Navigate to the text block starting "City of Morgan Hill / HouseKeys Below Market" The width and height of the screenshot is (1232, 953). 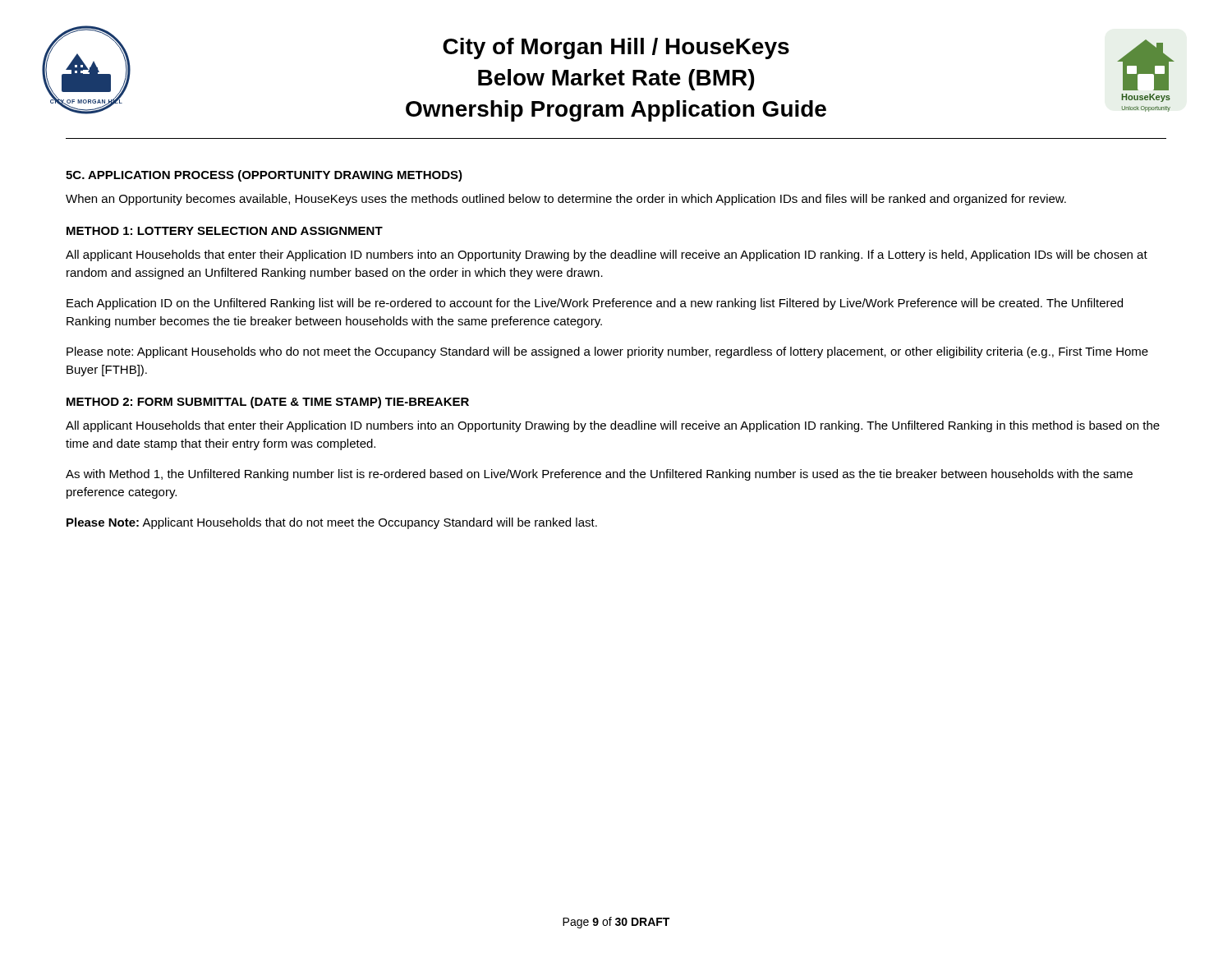tap(616, 78)
